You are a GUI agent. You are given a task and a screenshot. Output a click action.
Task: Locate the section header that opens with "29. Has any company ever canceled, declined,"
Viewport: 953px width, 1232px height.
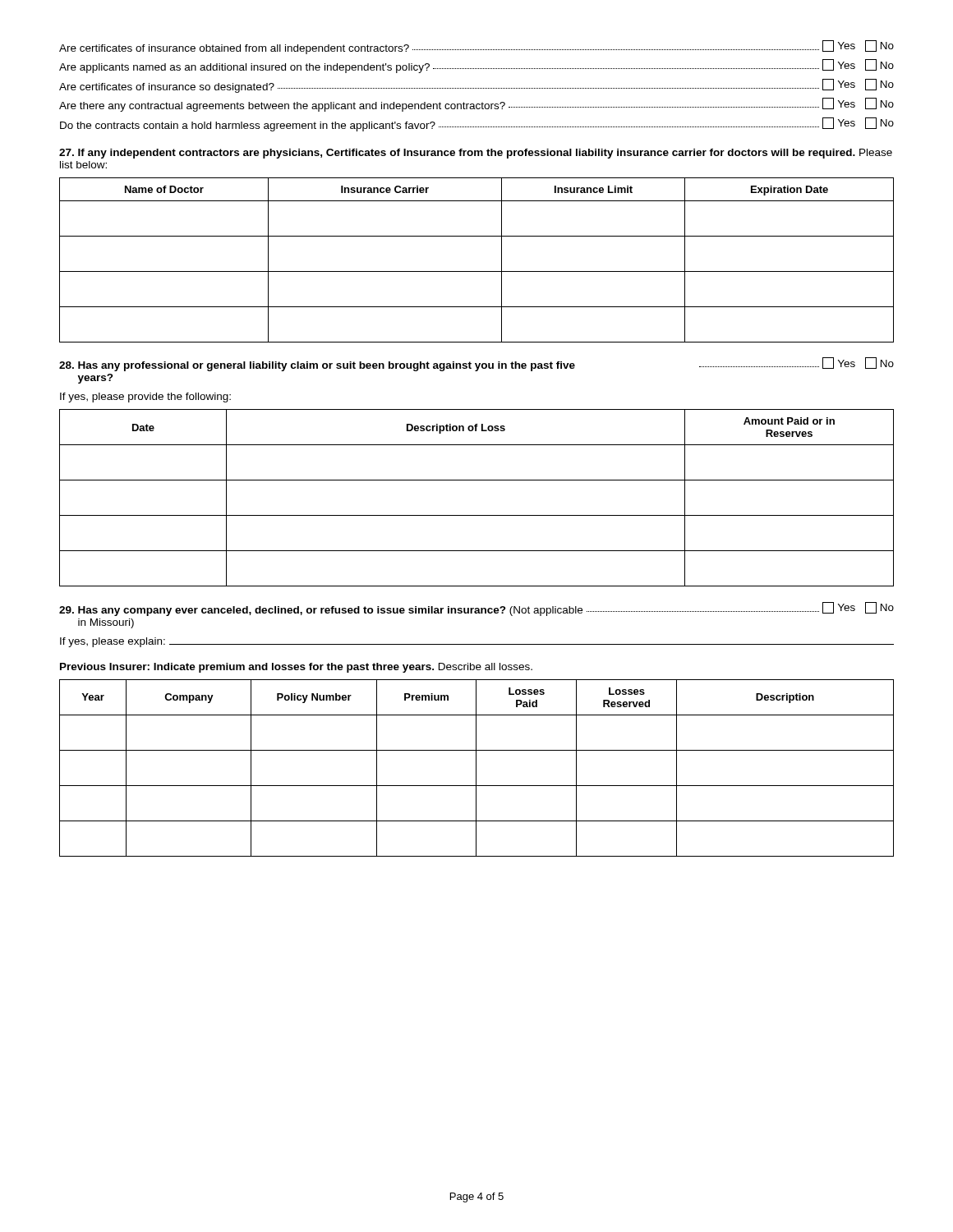(x=476, y=615)
